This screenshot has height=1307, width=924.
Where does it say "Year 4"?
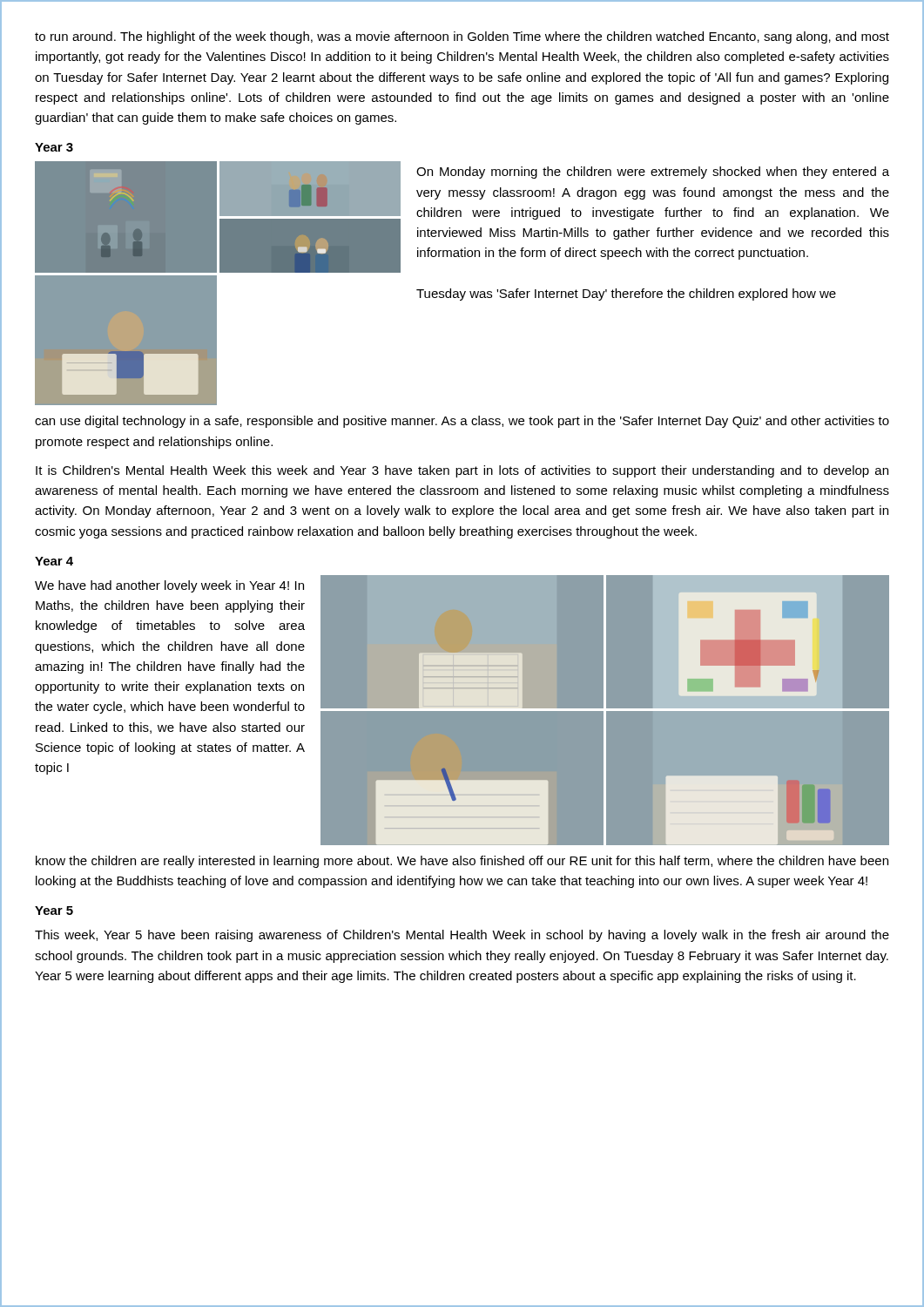pos(54,561)
